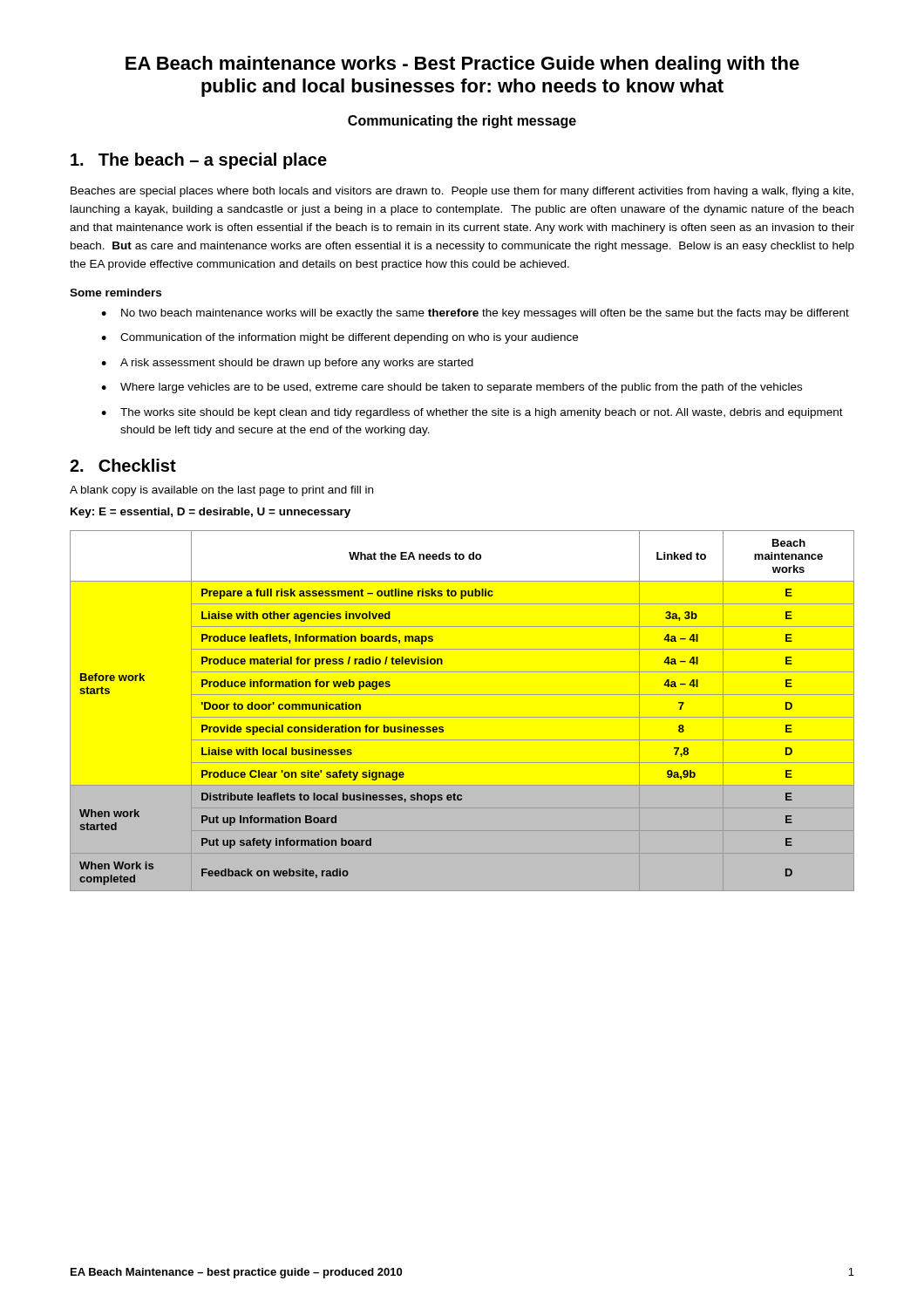Click on the list item that reads "• The works site"
This screenshot has width=924, height=1308.
(478, 421)
